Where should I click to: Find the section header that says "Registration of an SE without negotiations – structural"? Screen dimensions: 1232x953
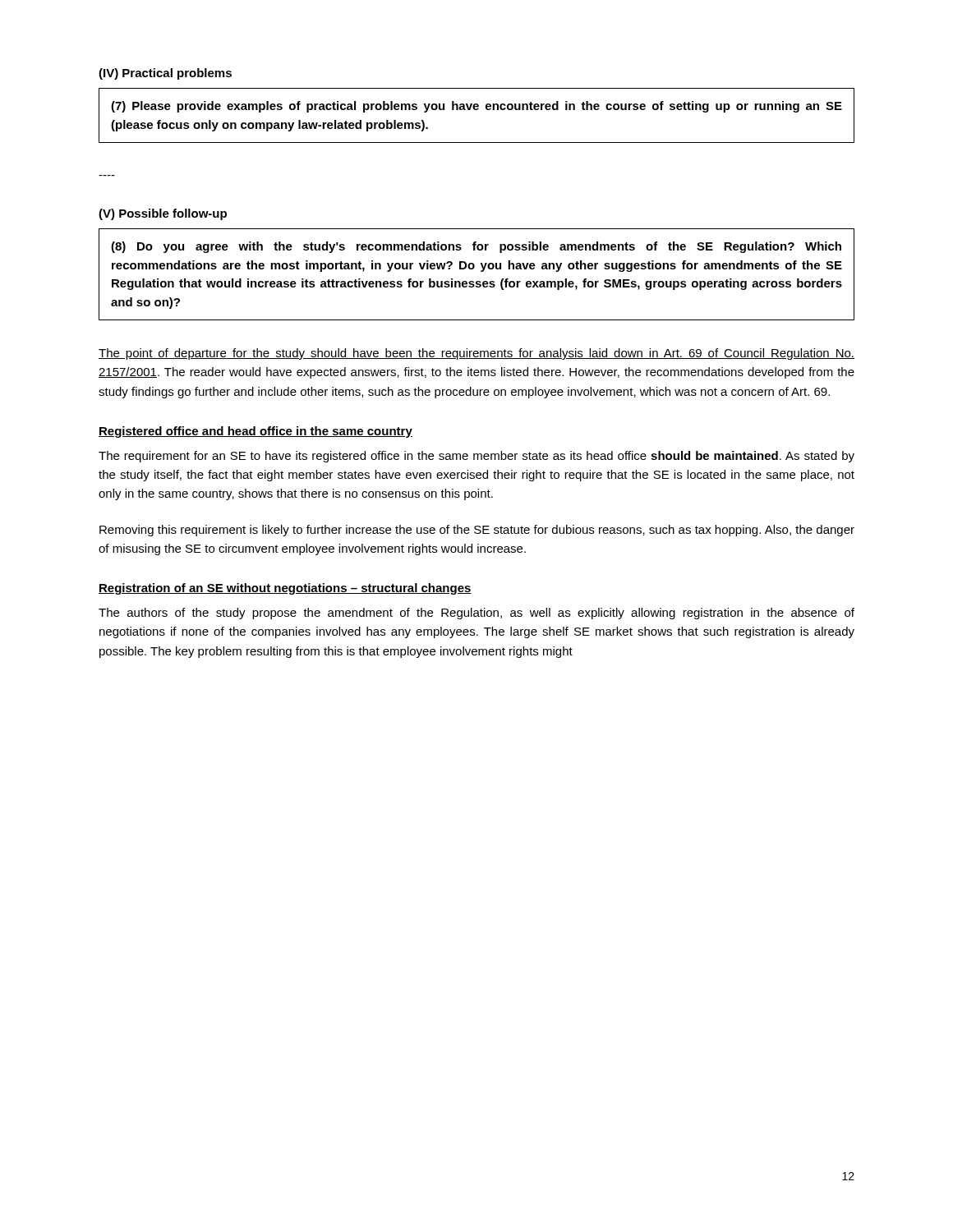[x=285, y=588]
